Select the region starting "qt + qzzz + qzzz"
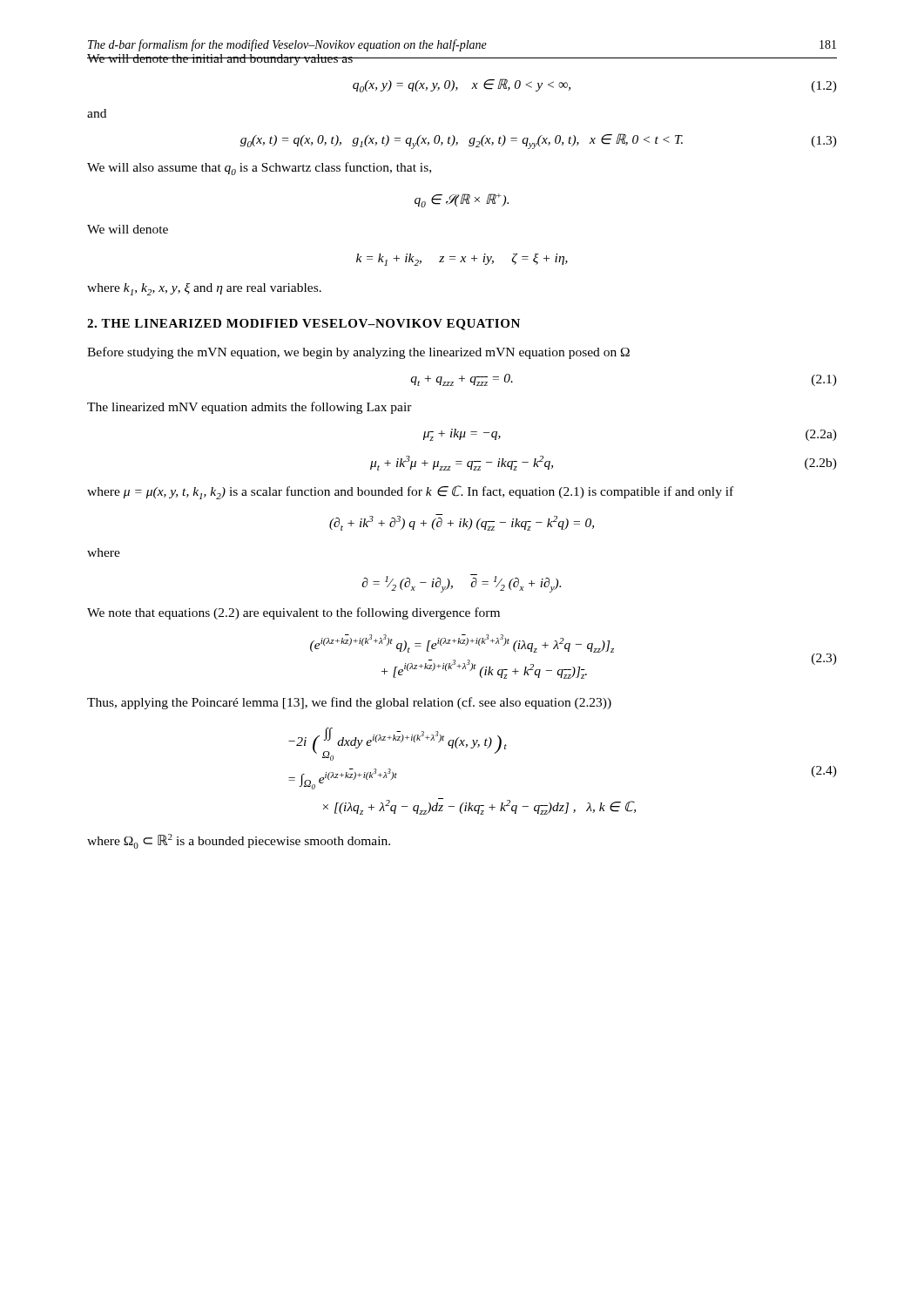 462,379
